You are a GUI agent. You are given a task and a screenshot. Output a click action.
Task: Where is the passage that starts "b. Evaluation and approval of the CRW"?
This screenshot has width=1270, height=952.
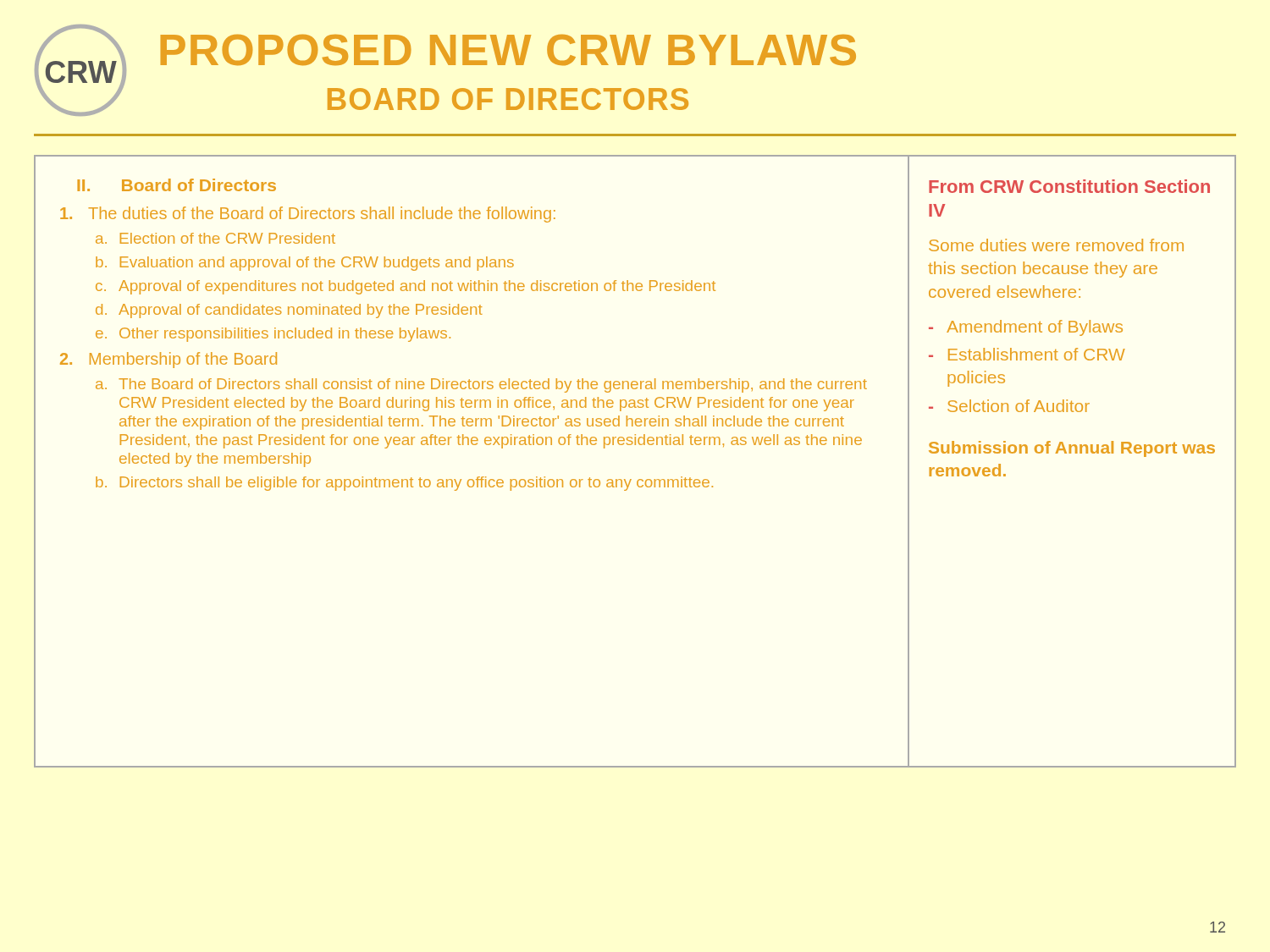(489, 262)
